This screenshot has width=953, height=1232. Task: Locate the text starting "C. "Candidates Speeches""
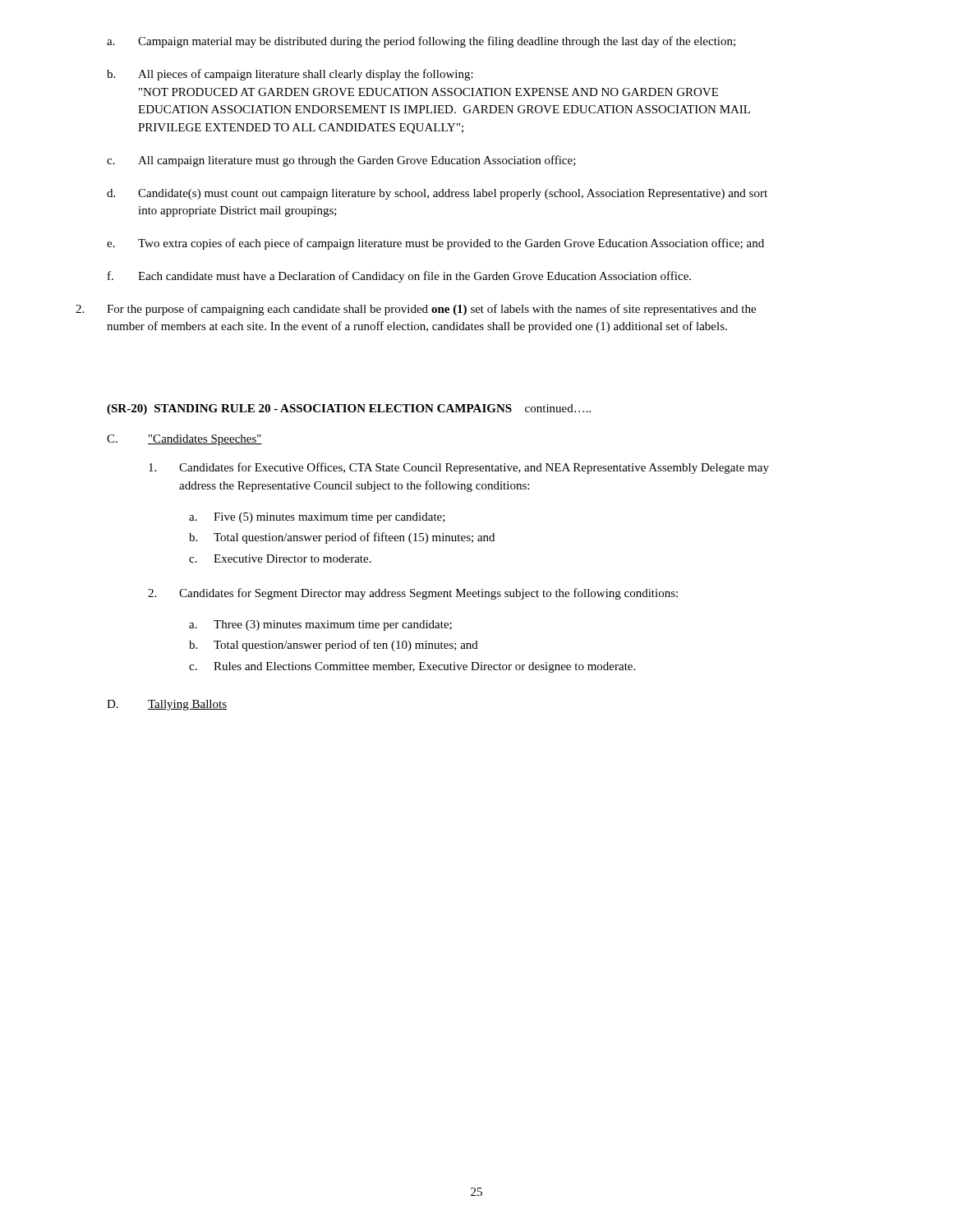[184, 439]
